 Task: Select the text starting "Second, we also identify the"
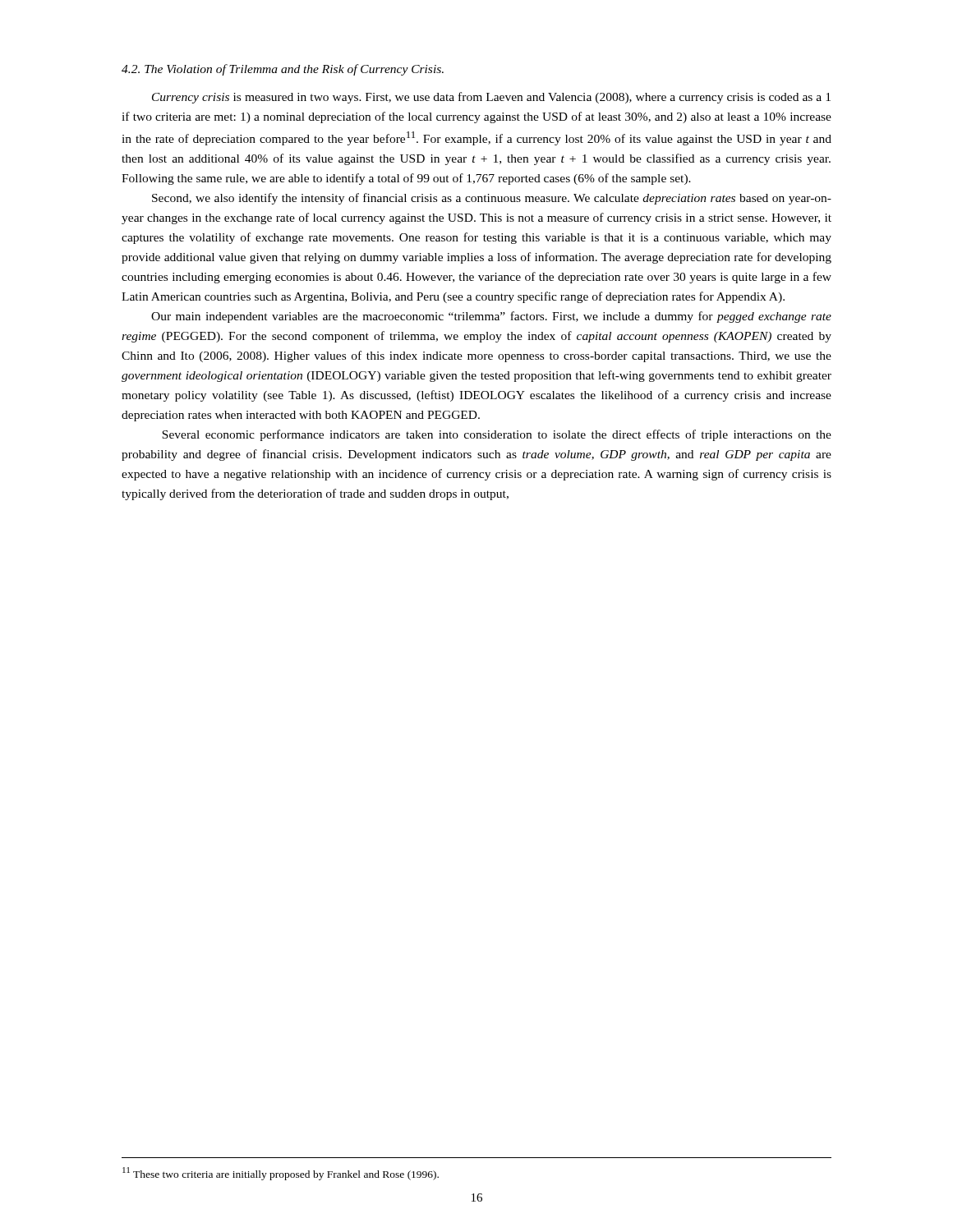(476, 247)
